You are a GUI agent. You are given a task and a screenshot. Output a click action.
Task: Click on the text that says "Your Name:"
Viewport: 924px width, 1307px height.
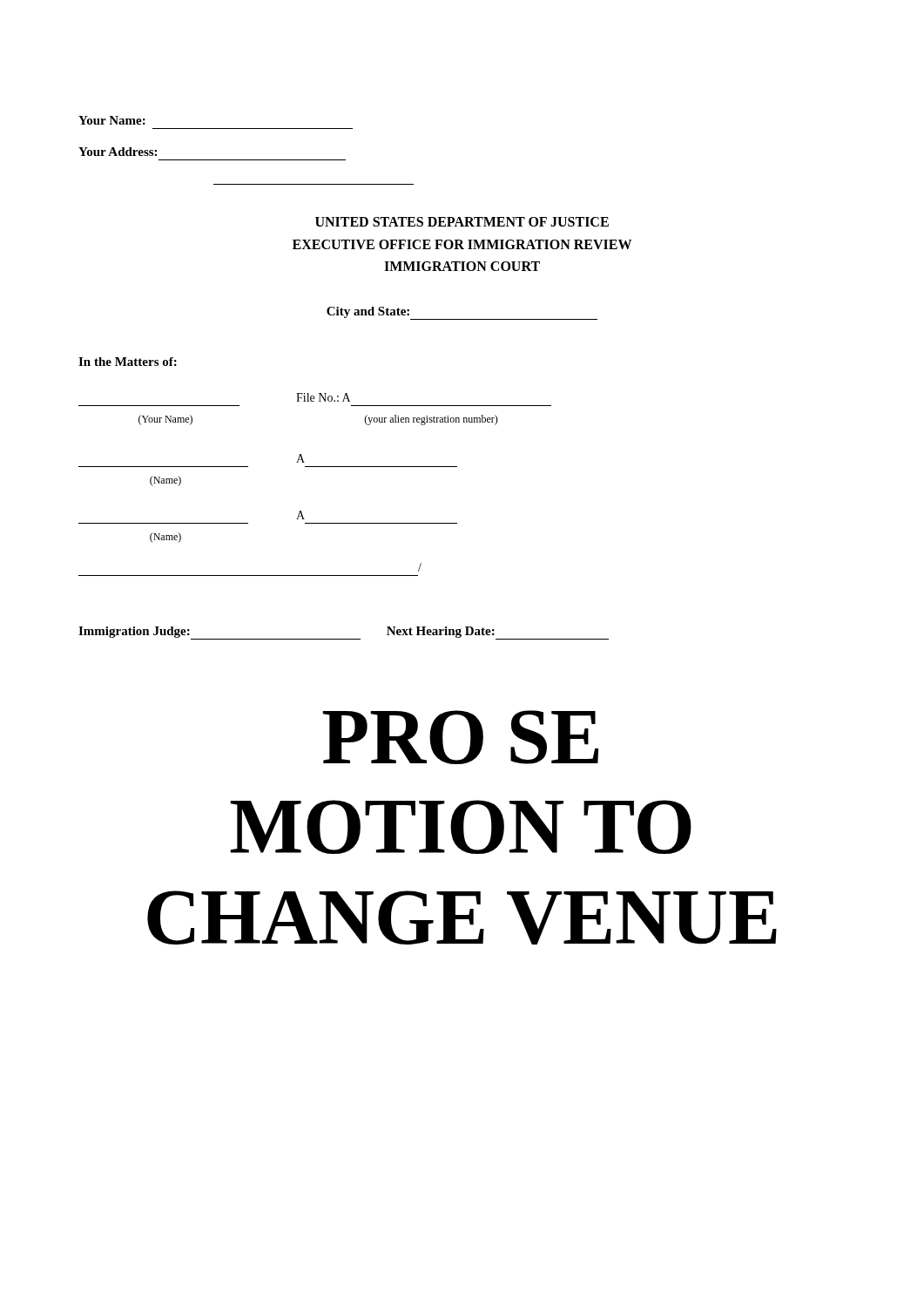216,121
